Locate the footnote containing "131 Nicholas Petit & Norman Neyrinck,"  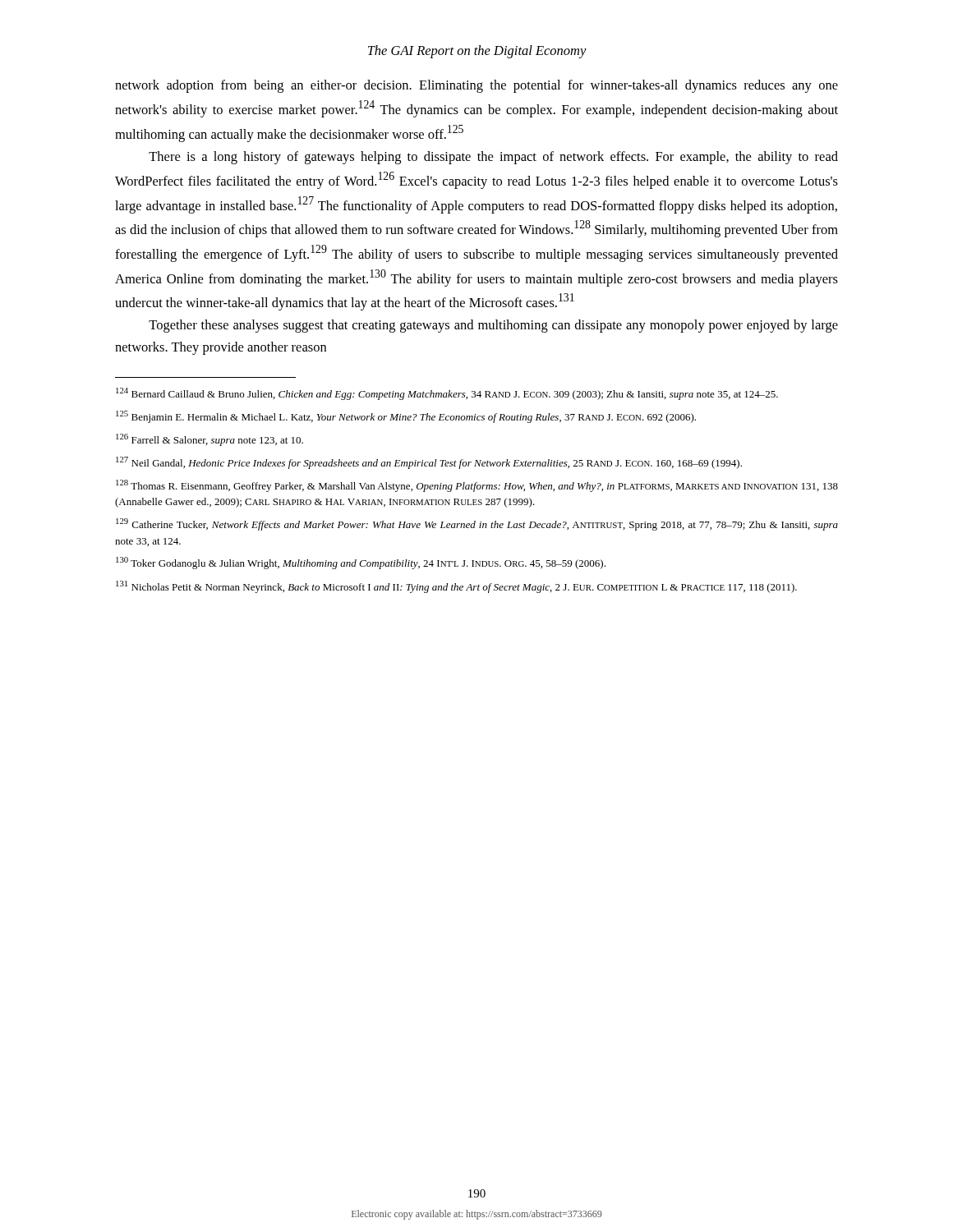click(476, 586)
